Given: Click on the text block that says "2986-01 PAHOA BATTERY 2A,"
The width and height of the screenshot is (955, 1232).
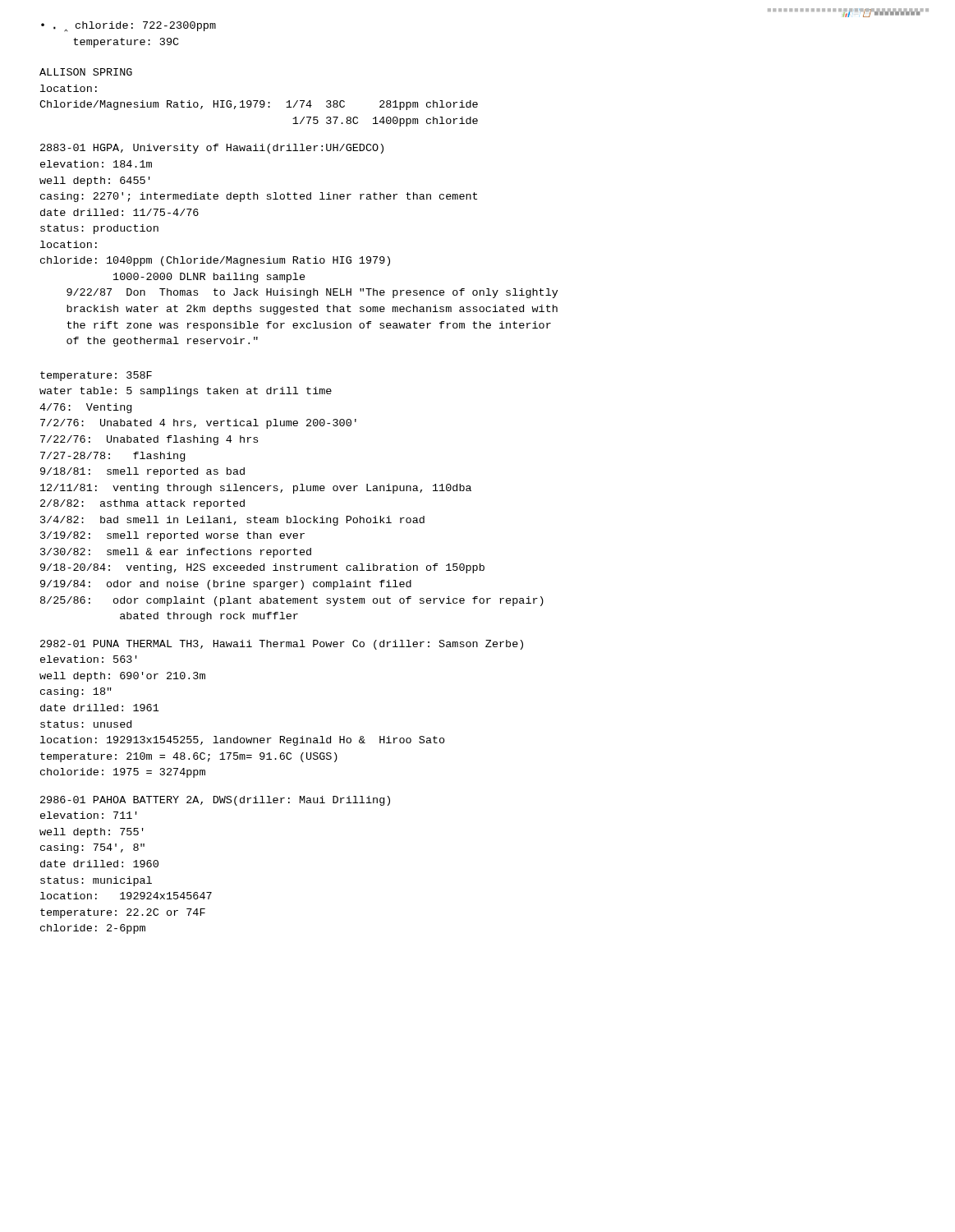Looking at the screenshot, I should pyautogui.click(x=215, y=801).
